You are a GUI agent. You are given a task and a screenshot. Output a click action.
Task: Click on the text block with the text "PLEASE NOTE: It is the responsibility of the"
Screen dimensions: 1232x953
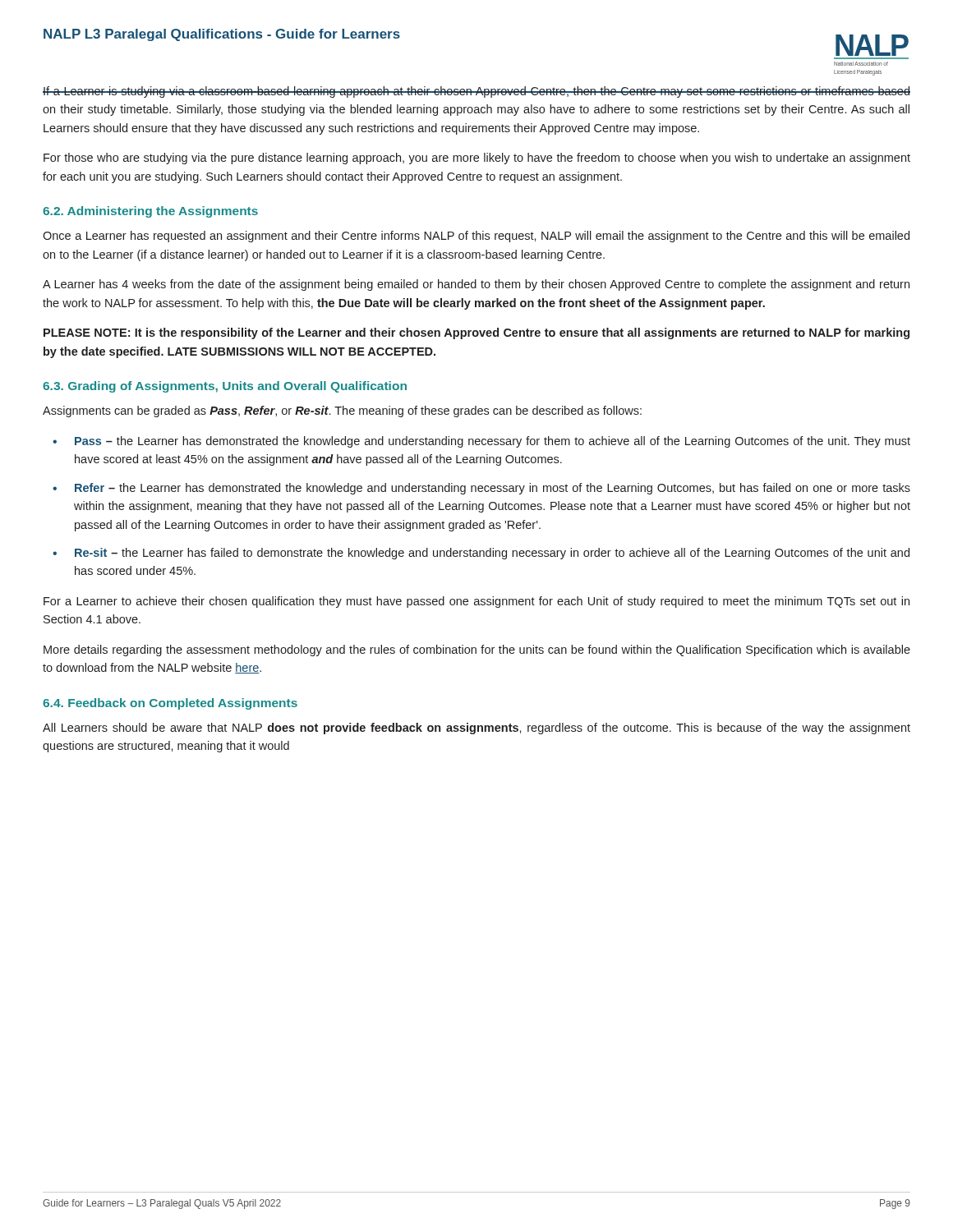click(x=476, y=342)
